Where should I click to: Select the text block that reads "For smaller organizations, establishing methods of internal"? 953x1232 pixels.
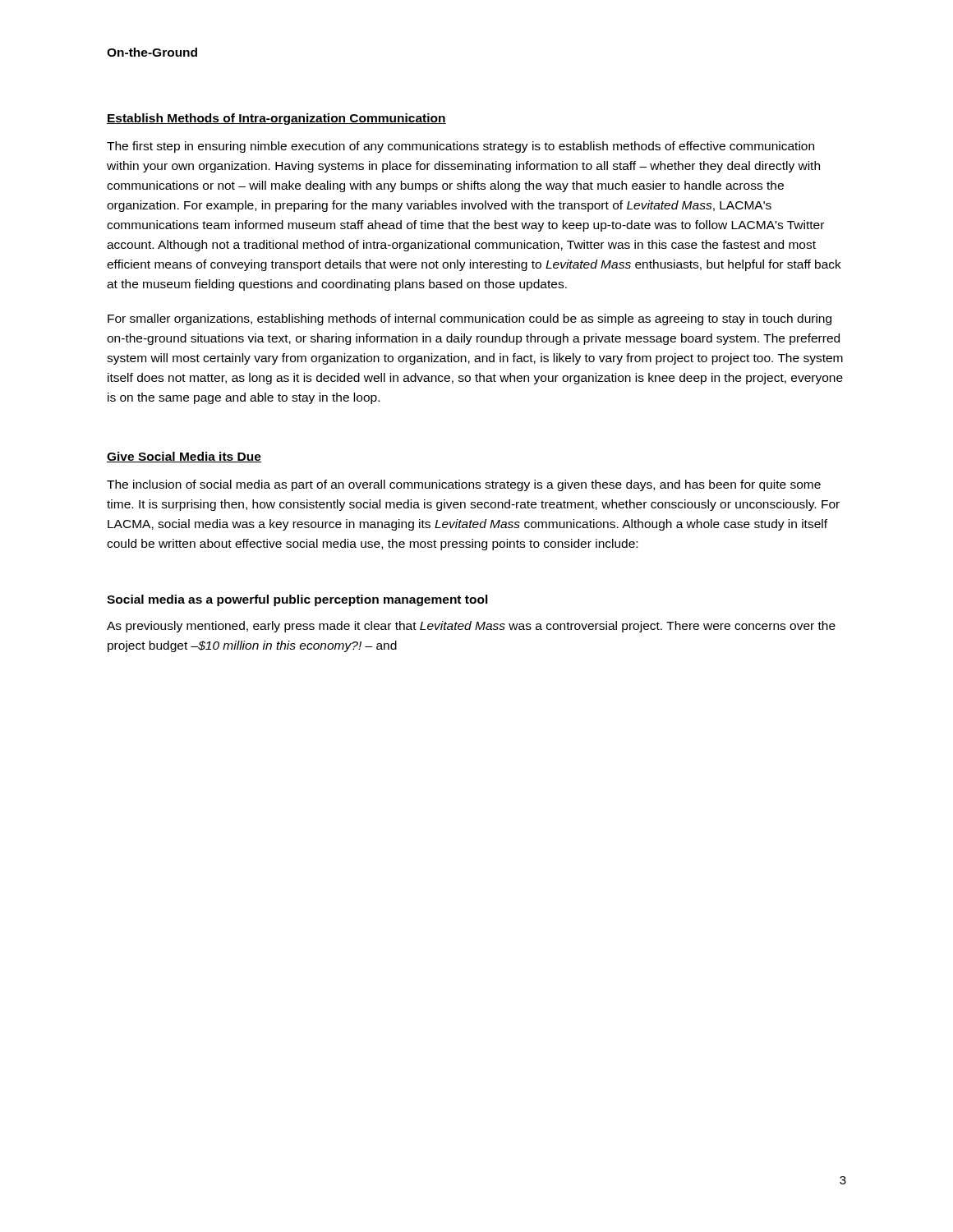click(475, 358)
